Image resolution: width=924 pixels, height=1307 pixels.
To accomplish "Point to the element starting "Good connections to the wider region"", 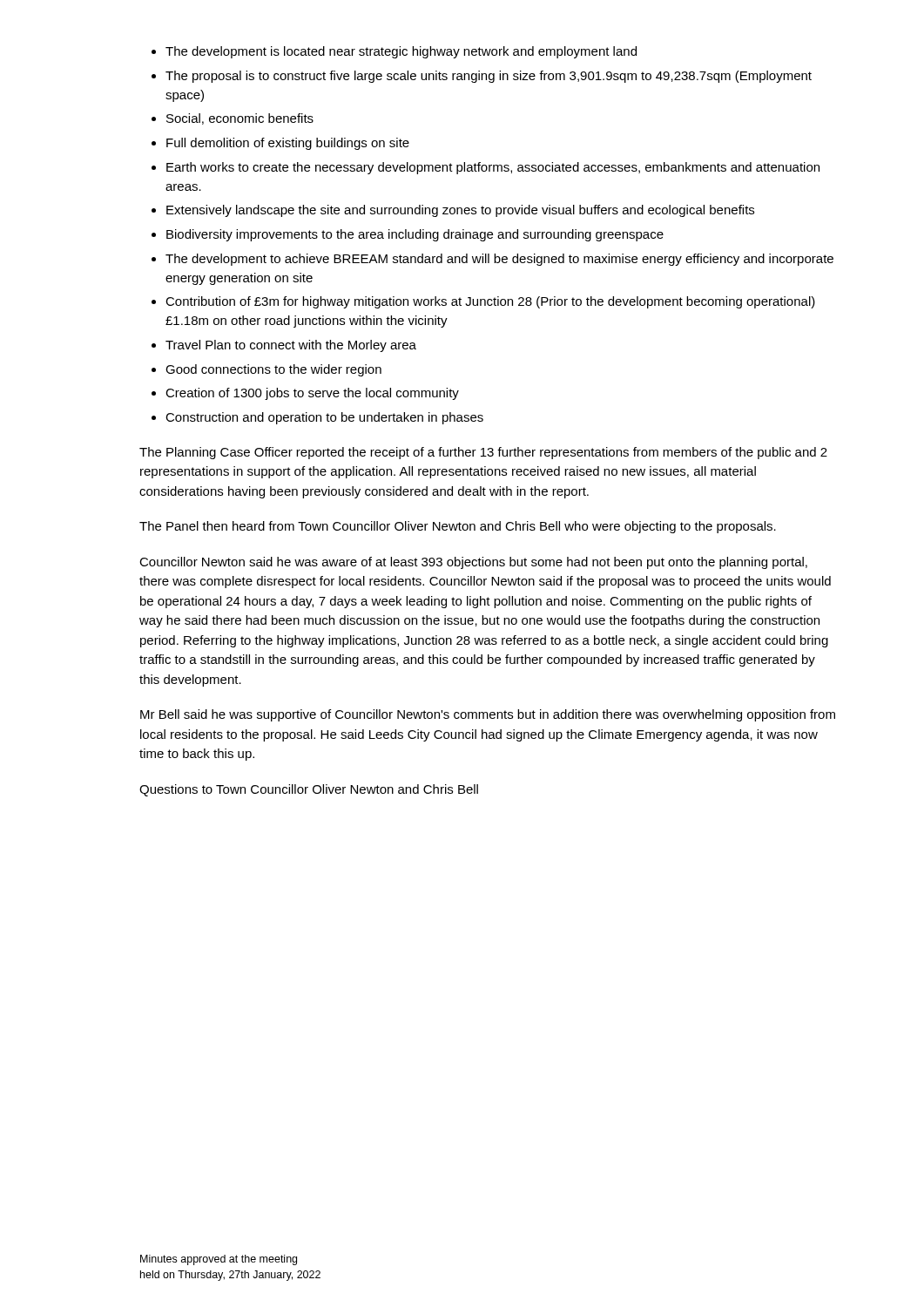I will (274, 369).
